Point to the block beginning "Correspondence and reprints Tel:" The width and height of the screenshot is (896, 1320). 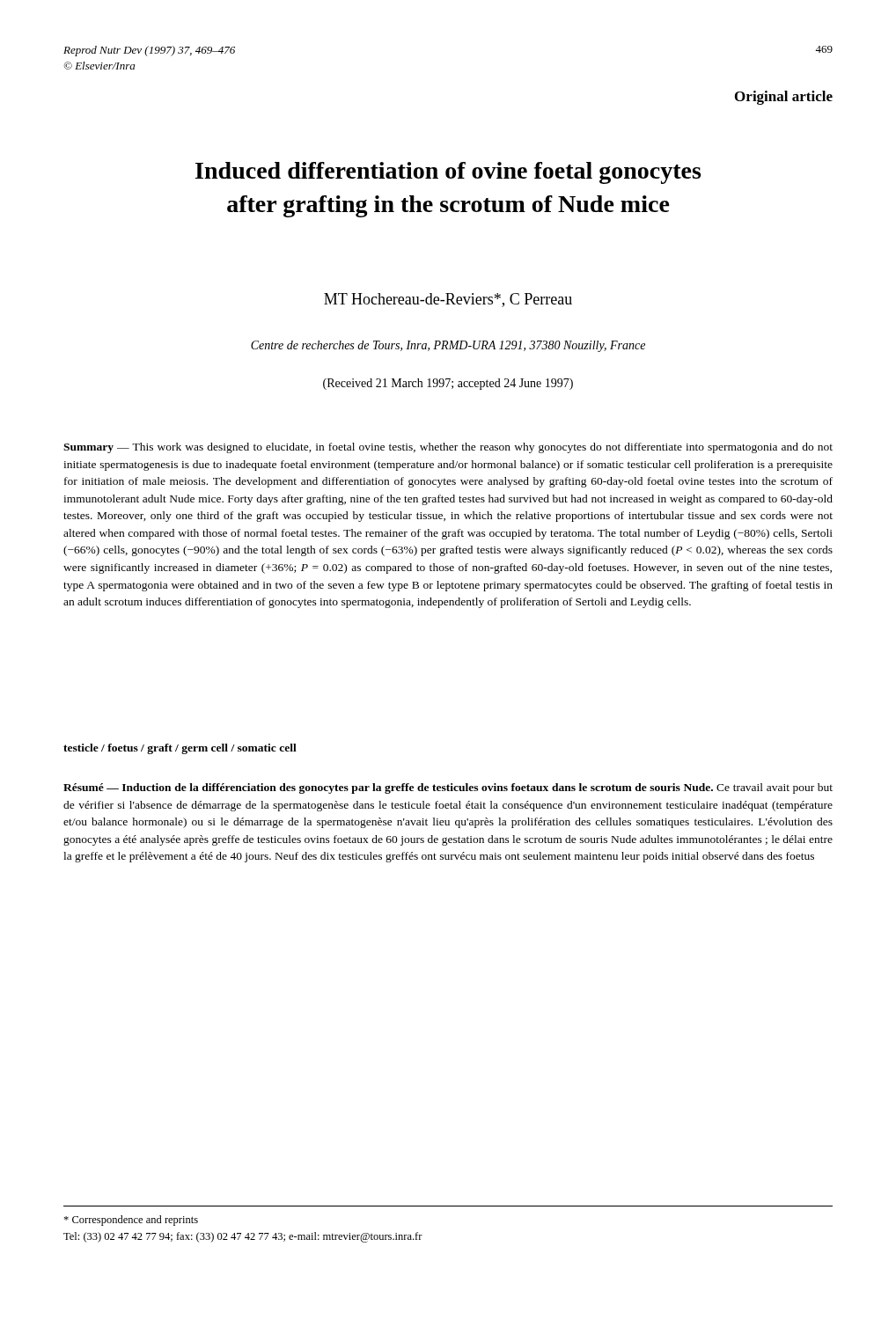coord(243,1228)
